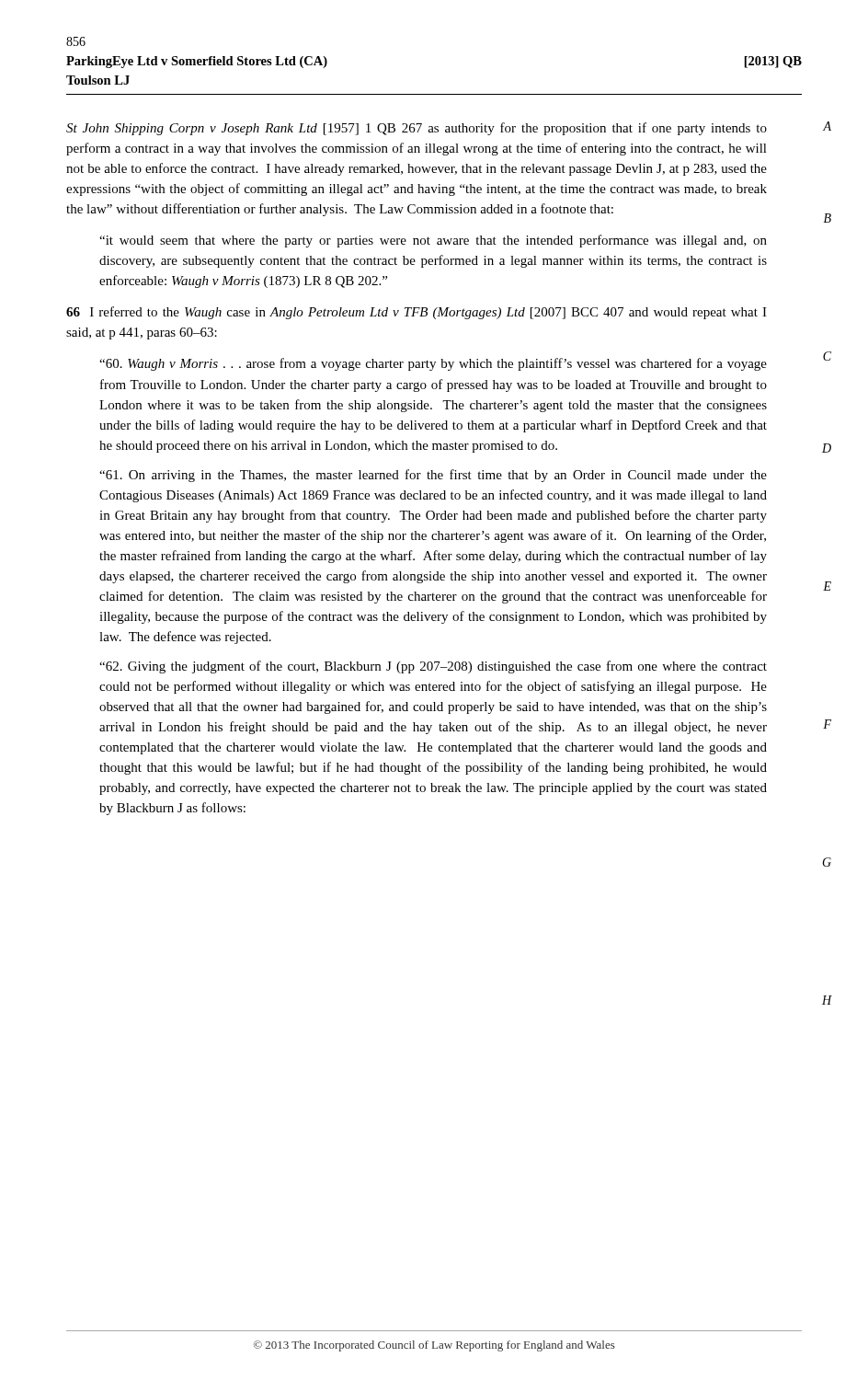The image size is (868, 1380).
Task: Select the element starting "66 I referred to the"
Action: pos(417,322)
